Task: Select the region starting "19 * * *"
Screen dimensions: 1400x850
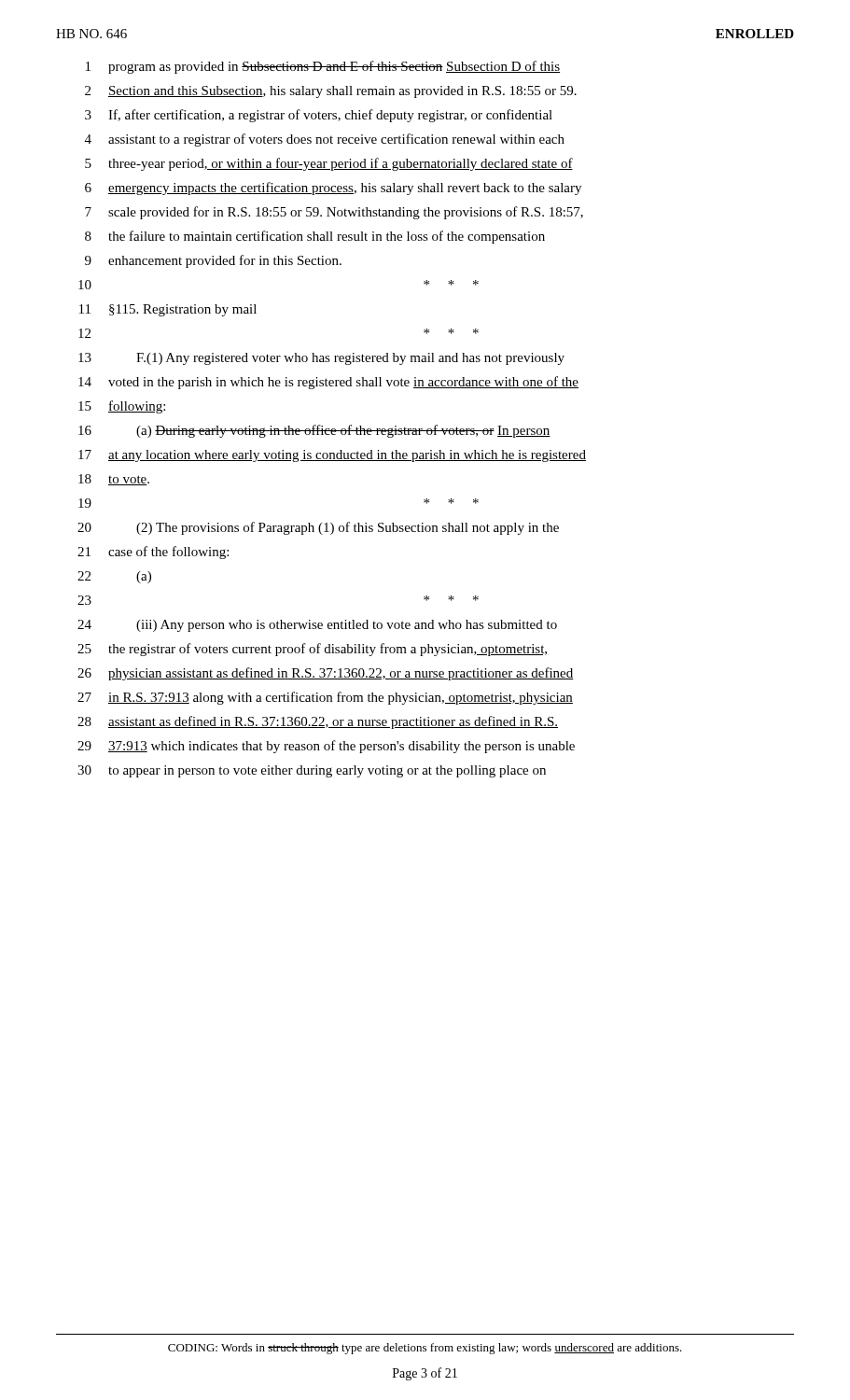Action: [x=425, y=504]
